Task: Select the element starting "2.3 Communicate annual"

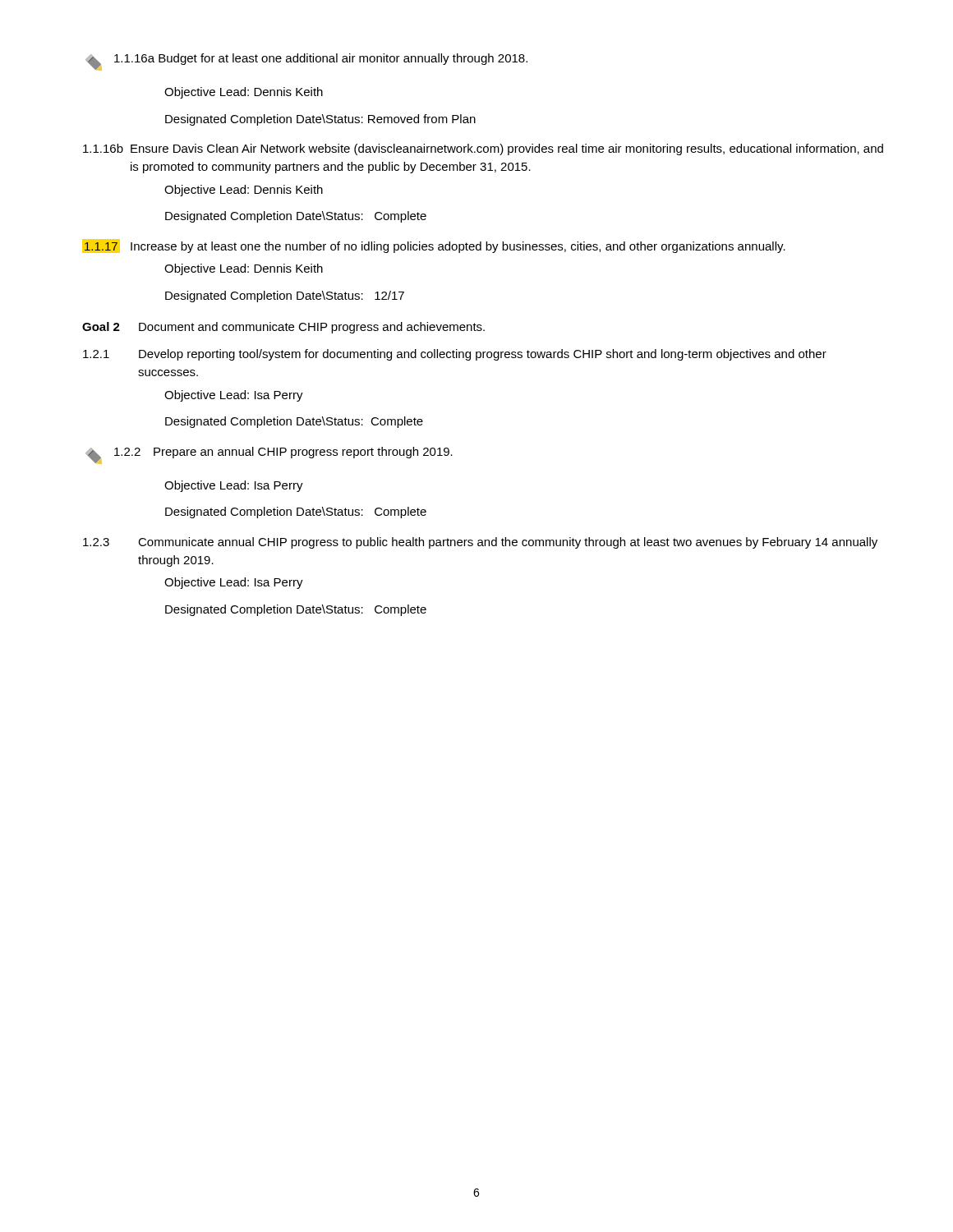Action: click(480, 543)
